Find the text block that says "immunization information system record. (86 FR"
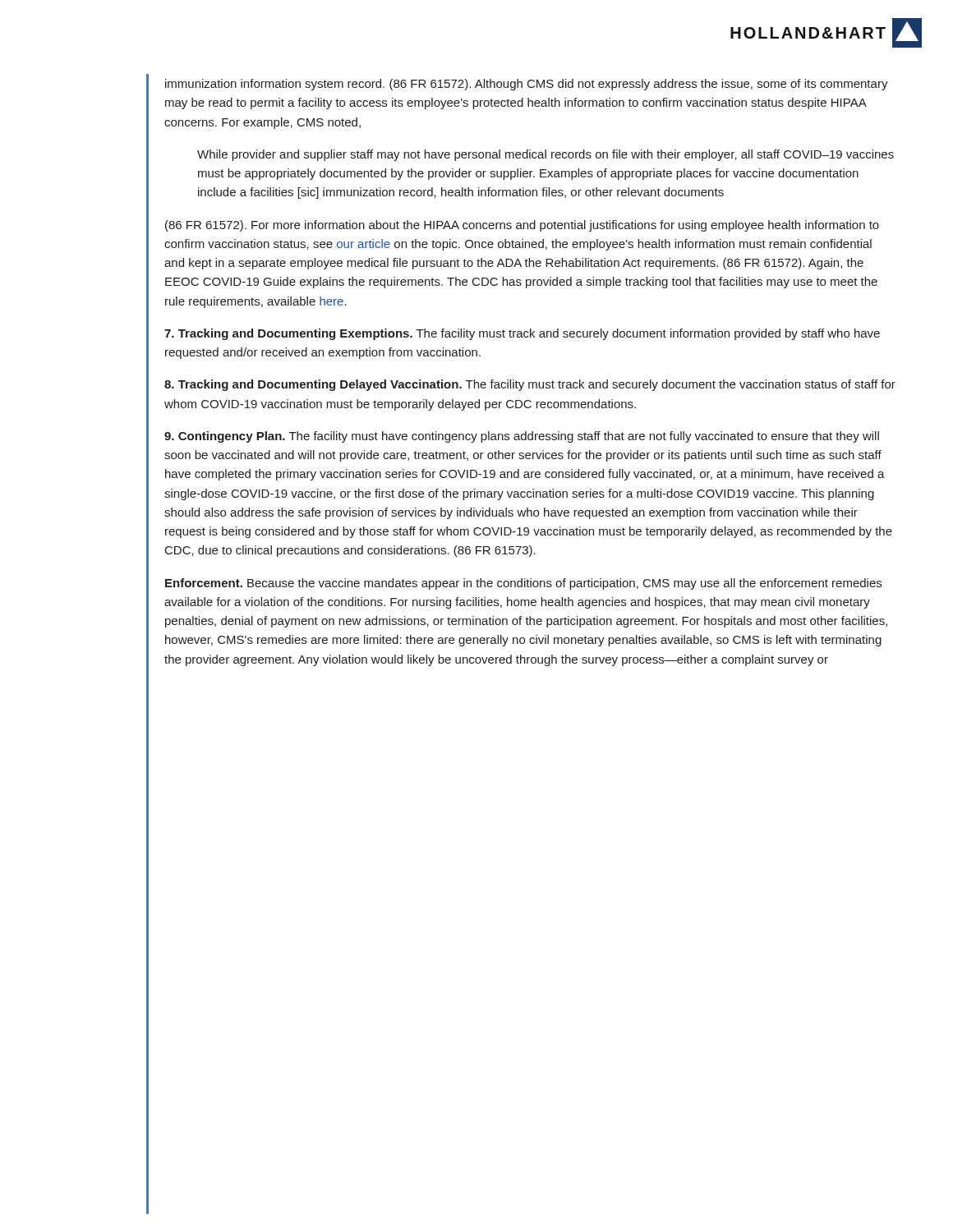The image size is (953, 1232). (526, 102)
